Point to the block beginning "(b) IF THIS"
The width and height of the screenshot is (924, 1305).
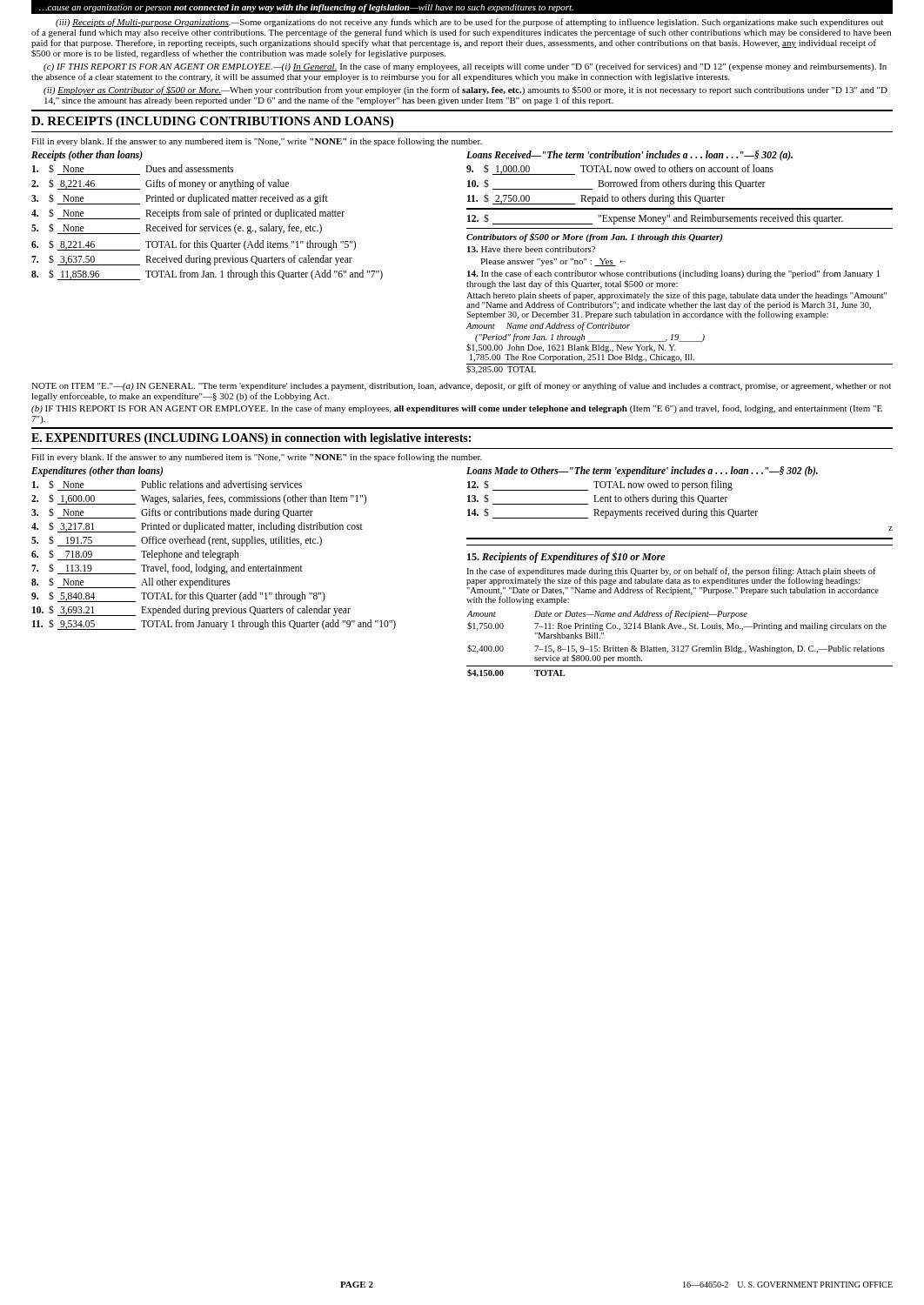(x=457, y=413)
